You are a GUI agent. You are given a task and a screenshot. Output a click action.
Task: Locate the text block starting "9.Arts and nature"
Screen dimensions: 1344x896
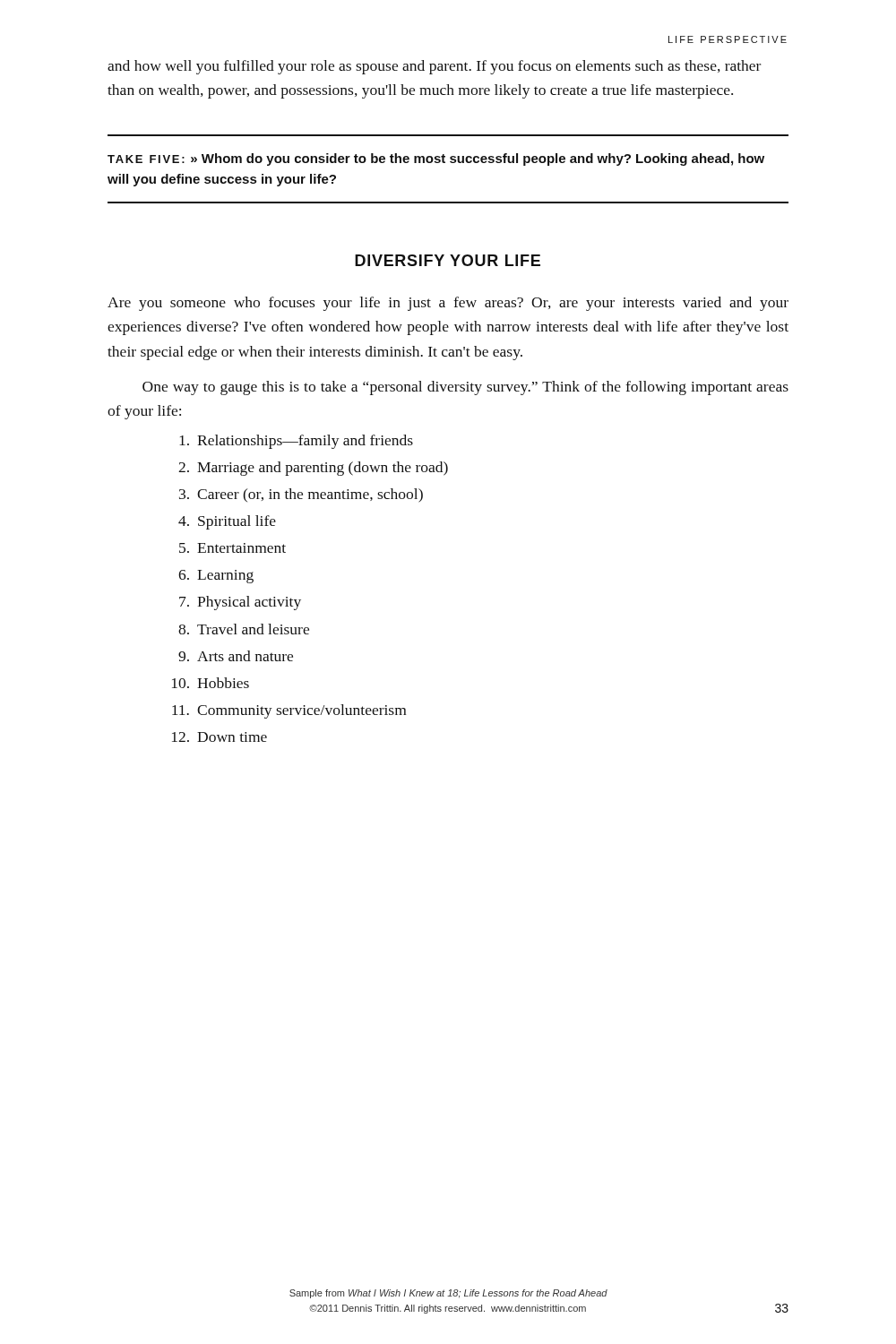tap(228, 656)
